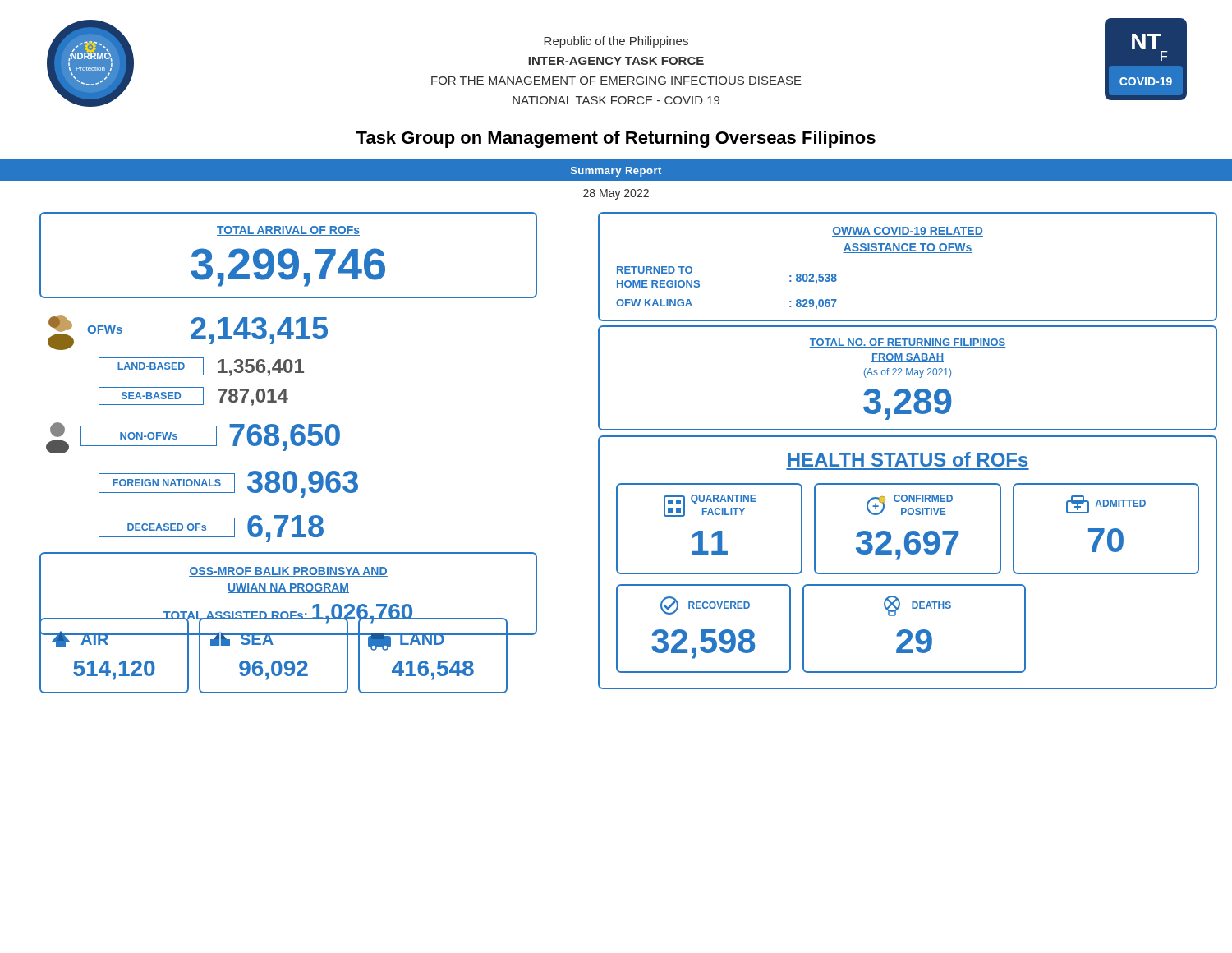Locate the text block that reads "TOTAL NO. OF RETURNING FILIPINOSFROM SABAH (As"
The height and width of the screenshot is (953, 1232).
coord(908,379)
